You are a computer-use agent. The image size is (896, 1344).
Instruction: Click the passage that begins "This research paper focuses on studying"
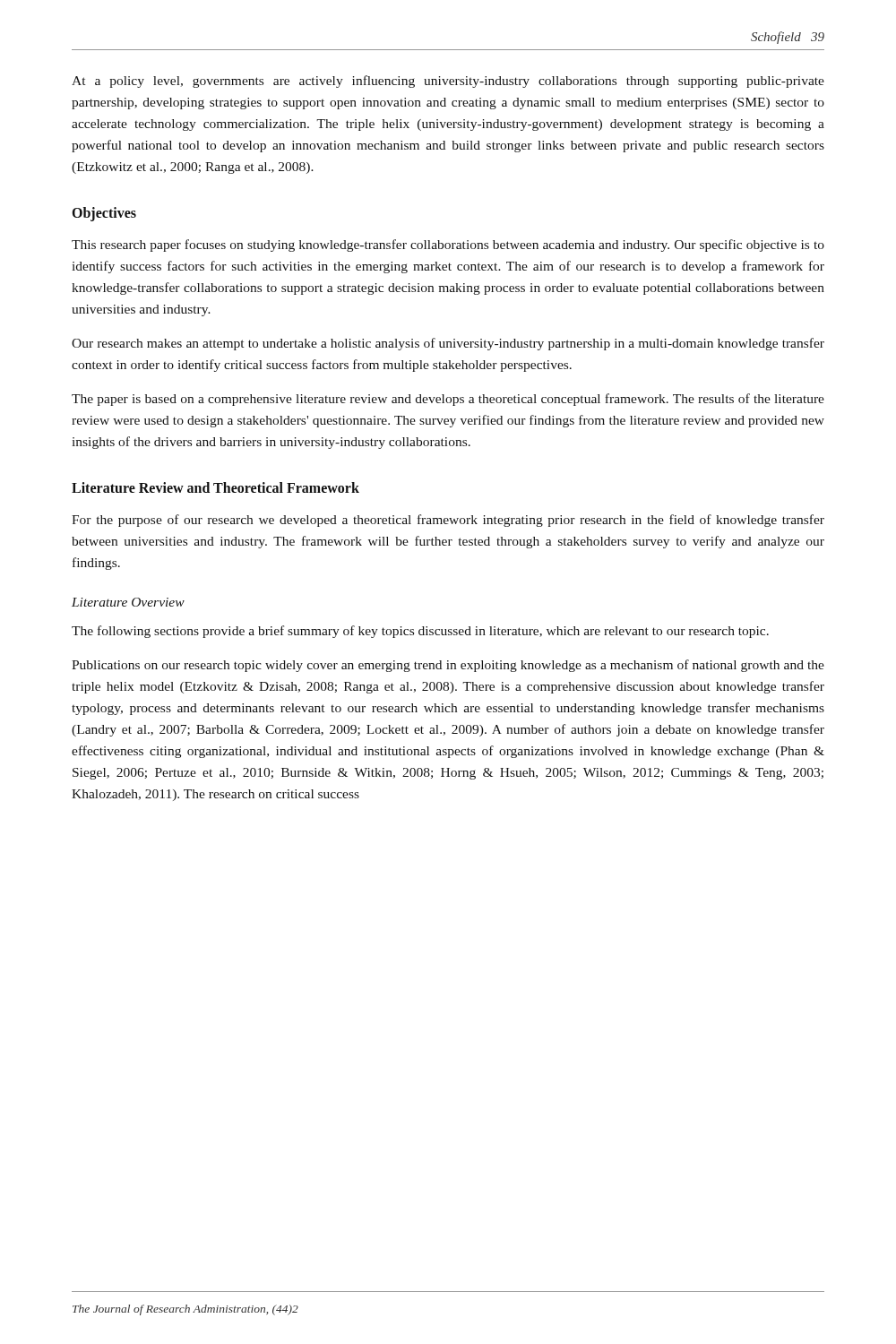pos(448,276)
